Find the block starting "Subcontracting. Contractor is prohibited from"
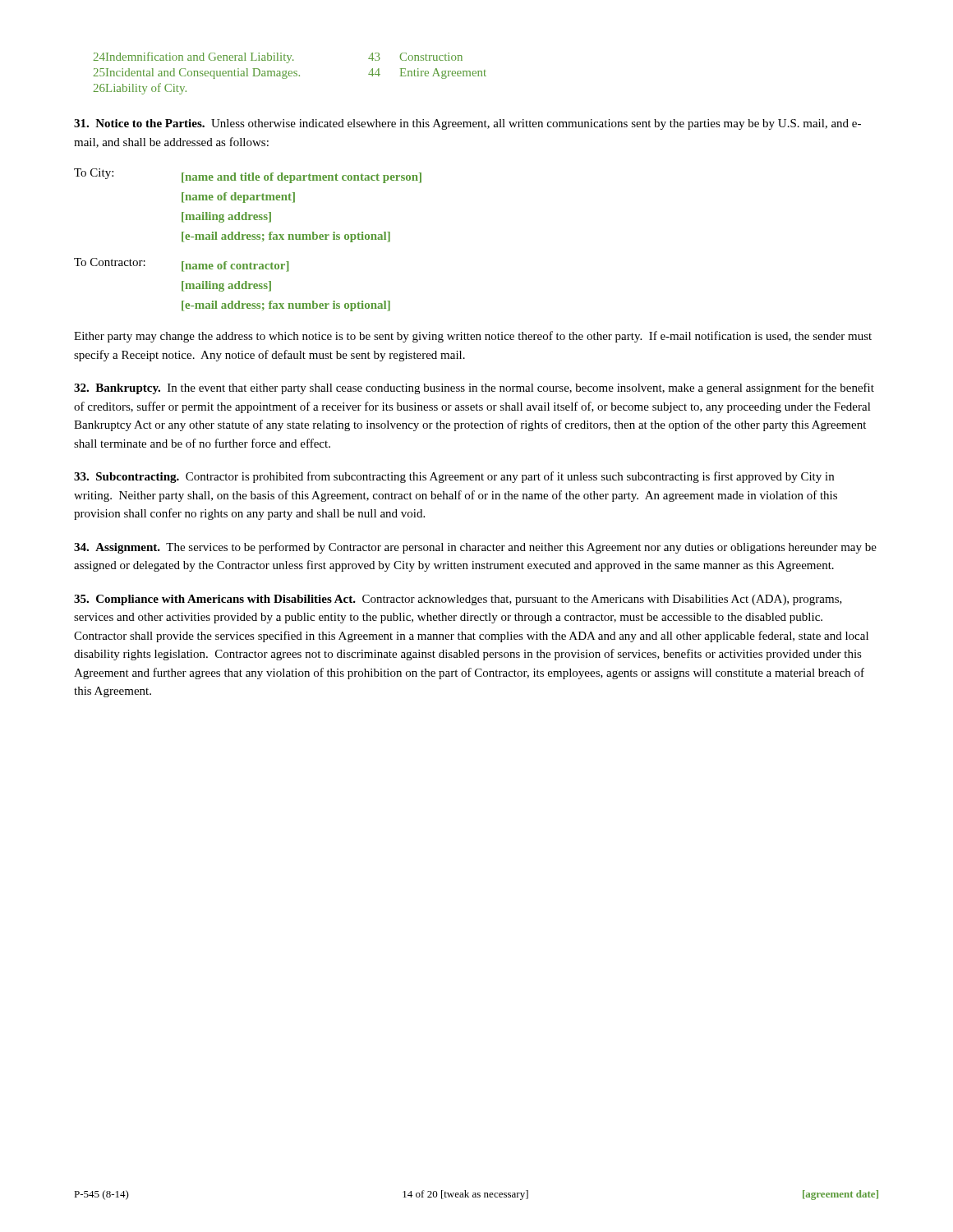This screenshot has width=953, height=1232. 456,495
